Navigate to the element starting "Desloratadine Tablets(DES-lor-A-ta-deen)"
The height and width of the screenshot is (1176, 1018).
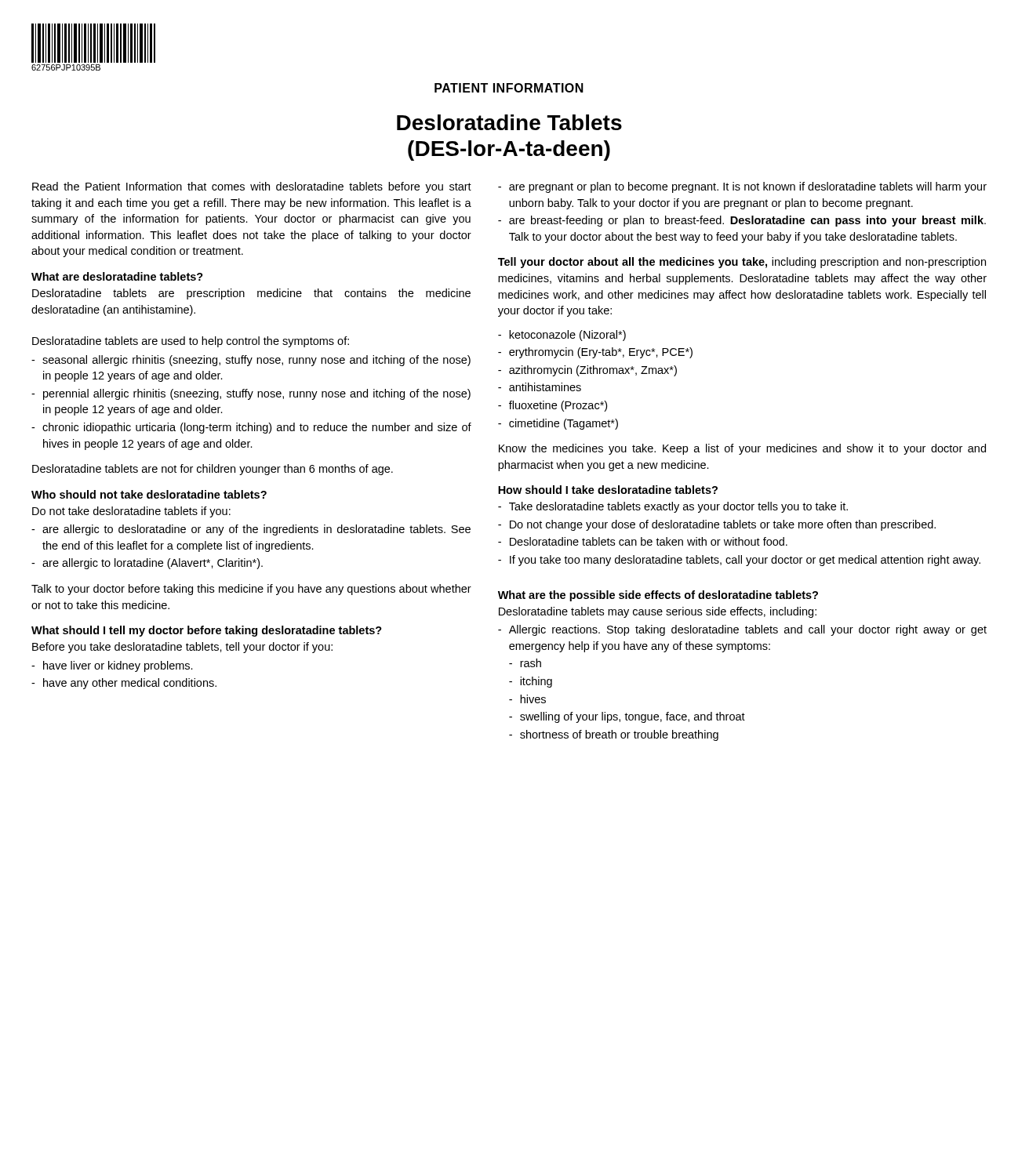pyautogui.click(x=509, y=136)
